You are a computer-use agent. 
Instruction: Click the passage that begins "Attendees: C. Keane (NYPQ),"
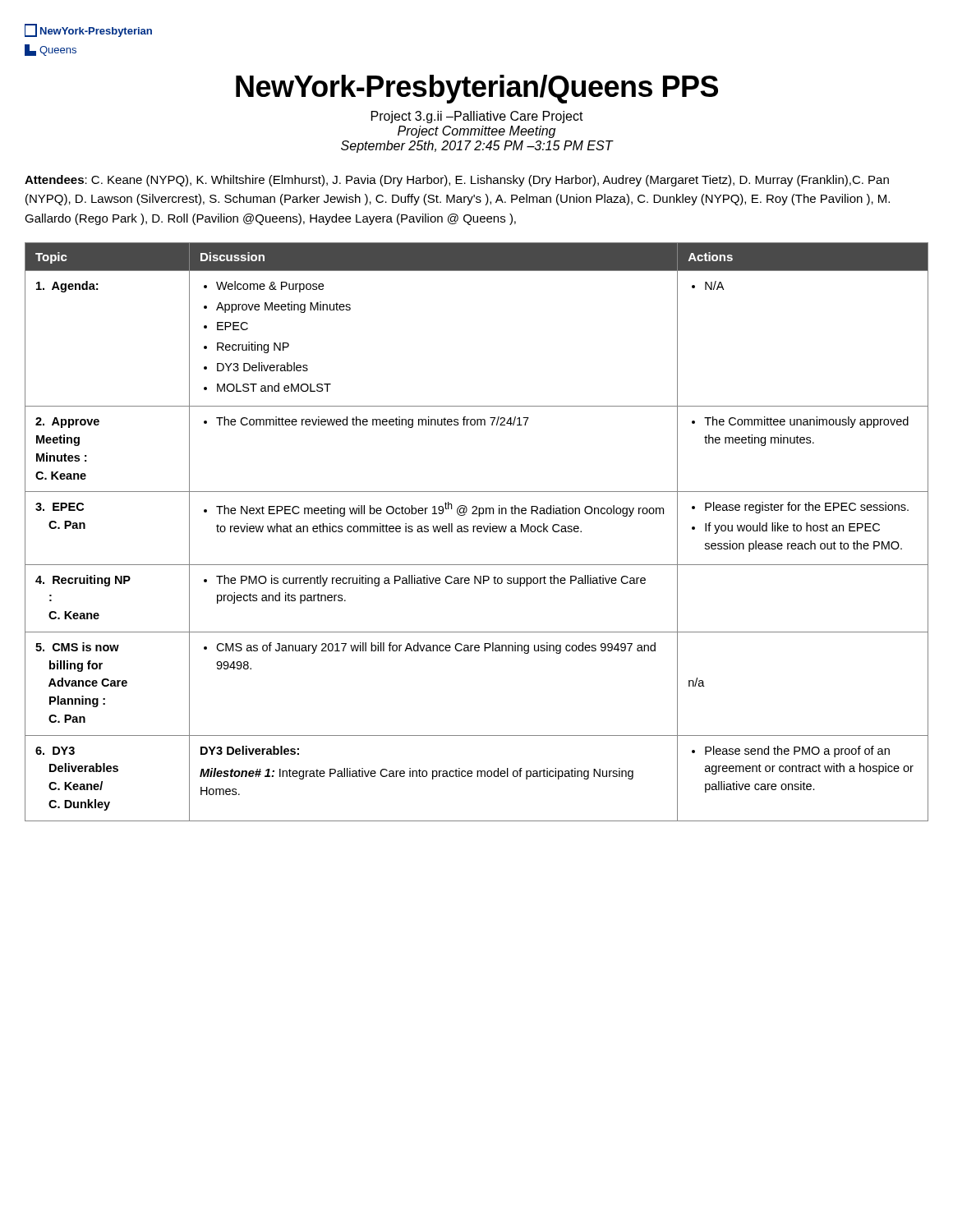click(x=458, y=199)
